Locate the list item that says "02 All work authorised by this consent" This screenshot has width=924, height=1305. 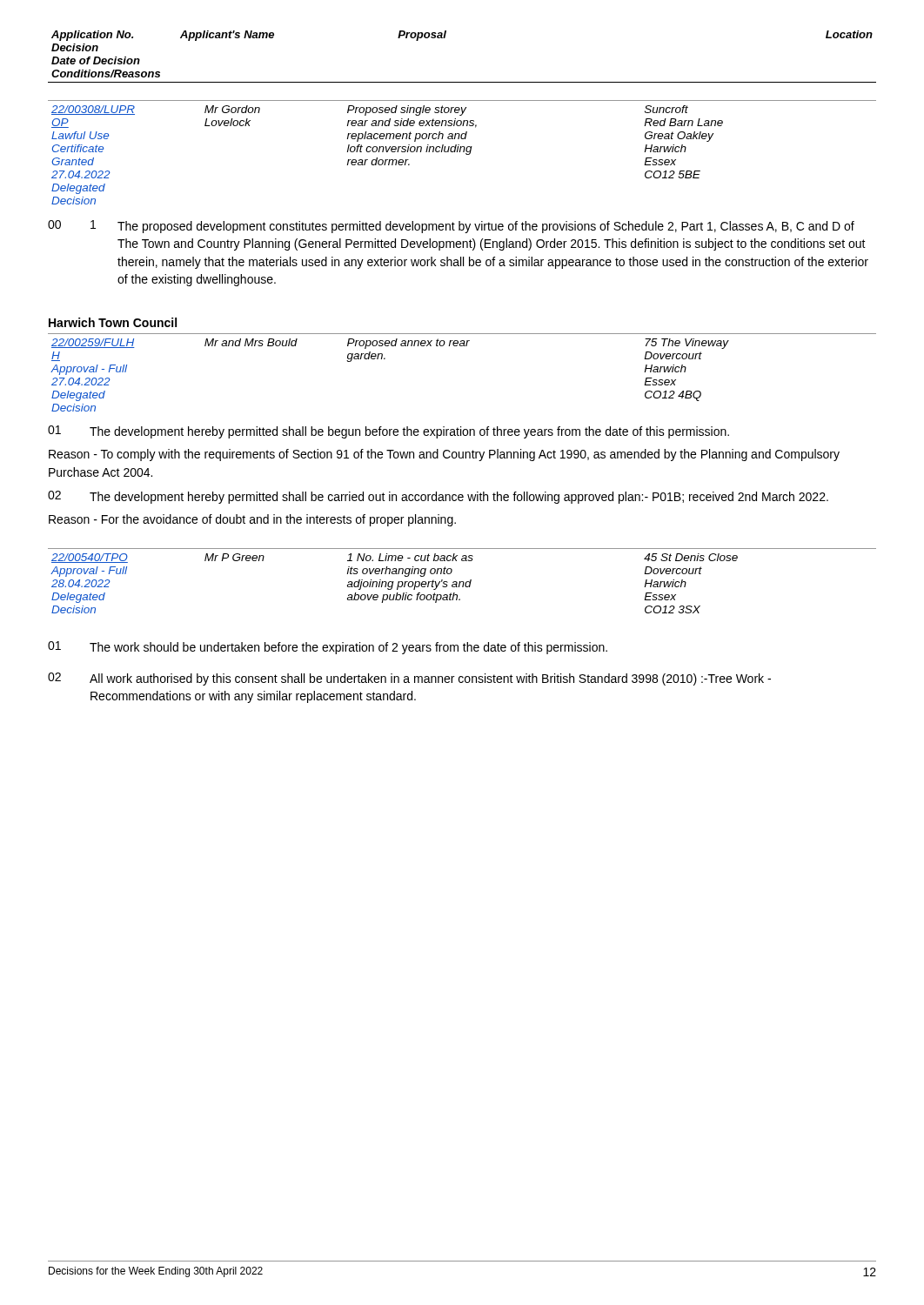pos(462,688)
